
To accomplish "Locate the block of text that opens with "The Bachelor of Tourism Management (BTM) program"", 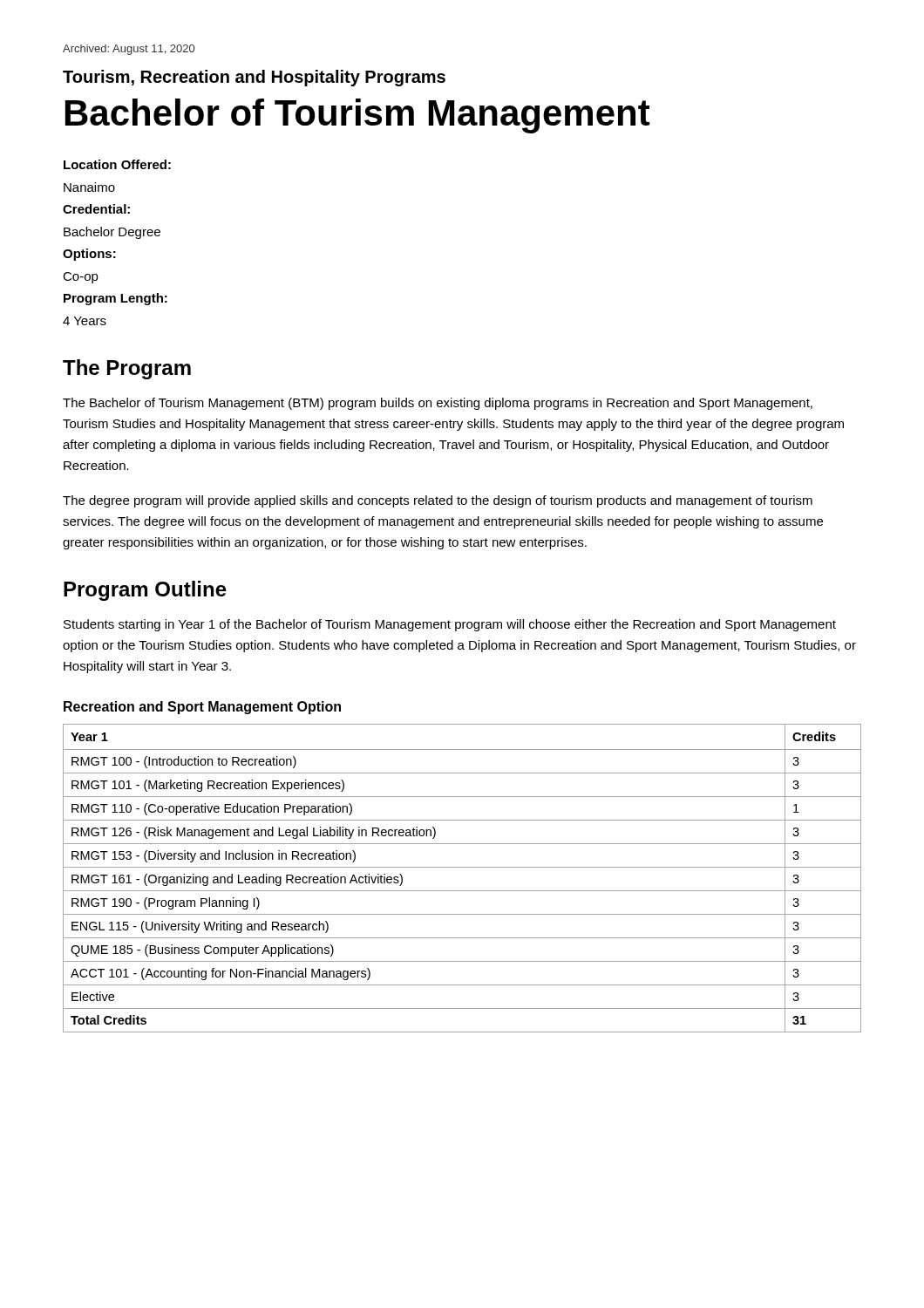I will tap(454, 434).
